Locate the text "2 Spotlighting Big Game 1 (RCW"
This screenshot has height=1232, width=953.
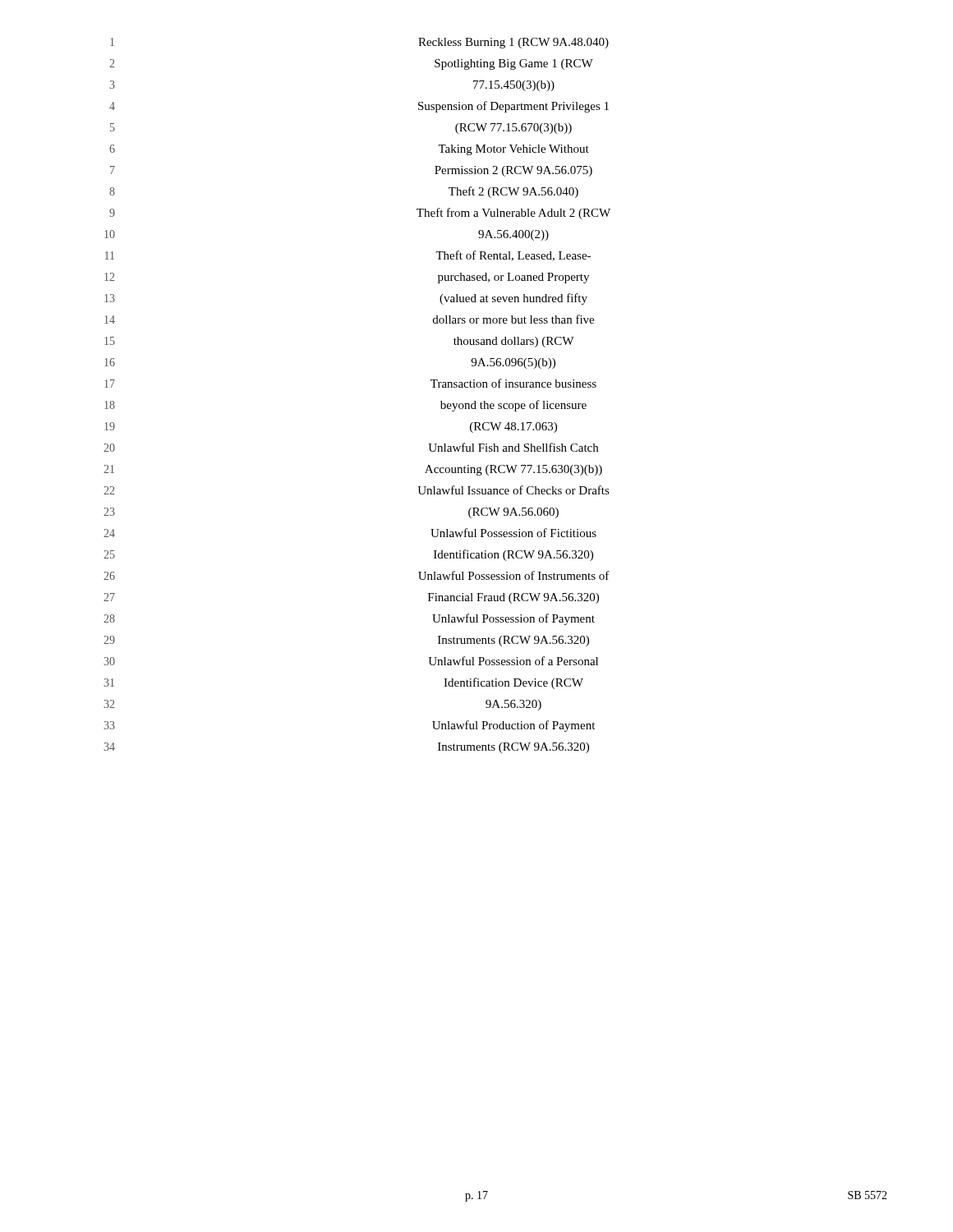pos(476,63)
